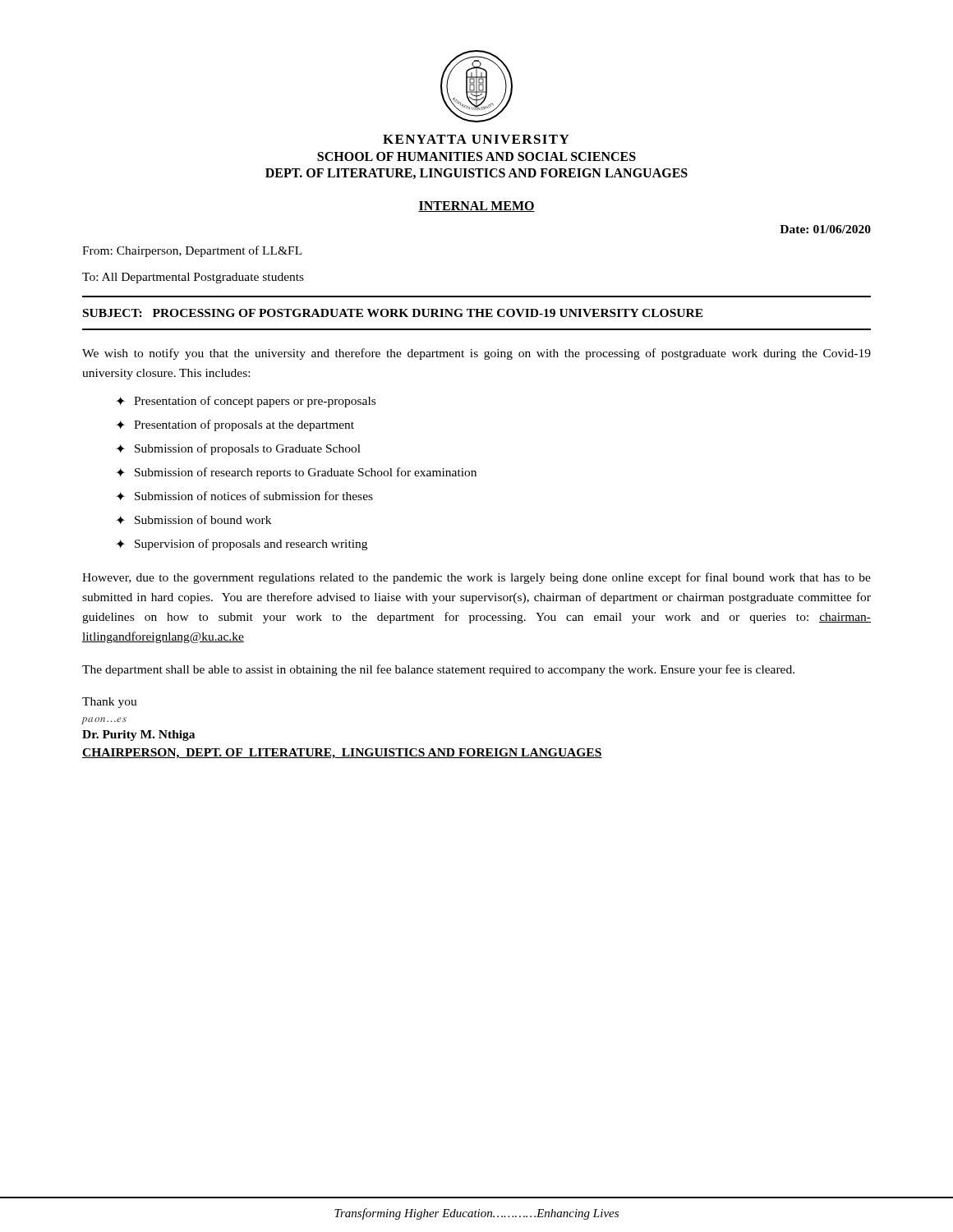Select the text with the text "From: Chairperson, Department of LL&FL"

[192, 250]
